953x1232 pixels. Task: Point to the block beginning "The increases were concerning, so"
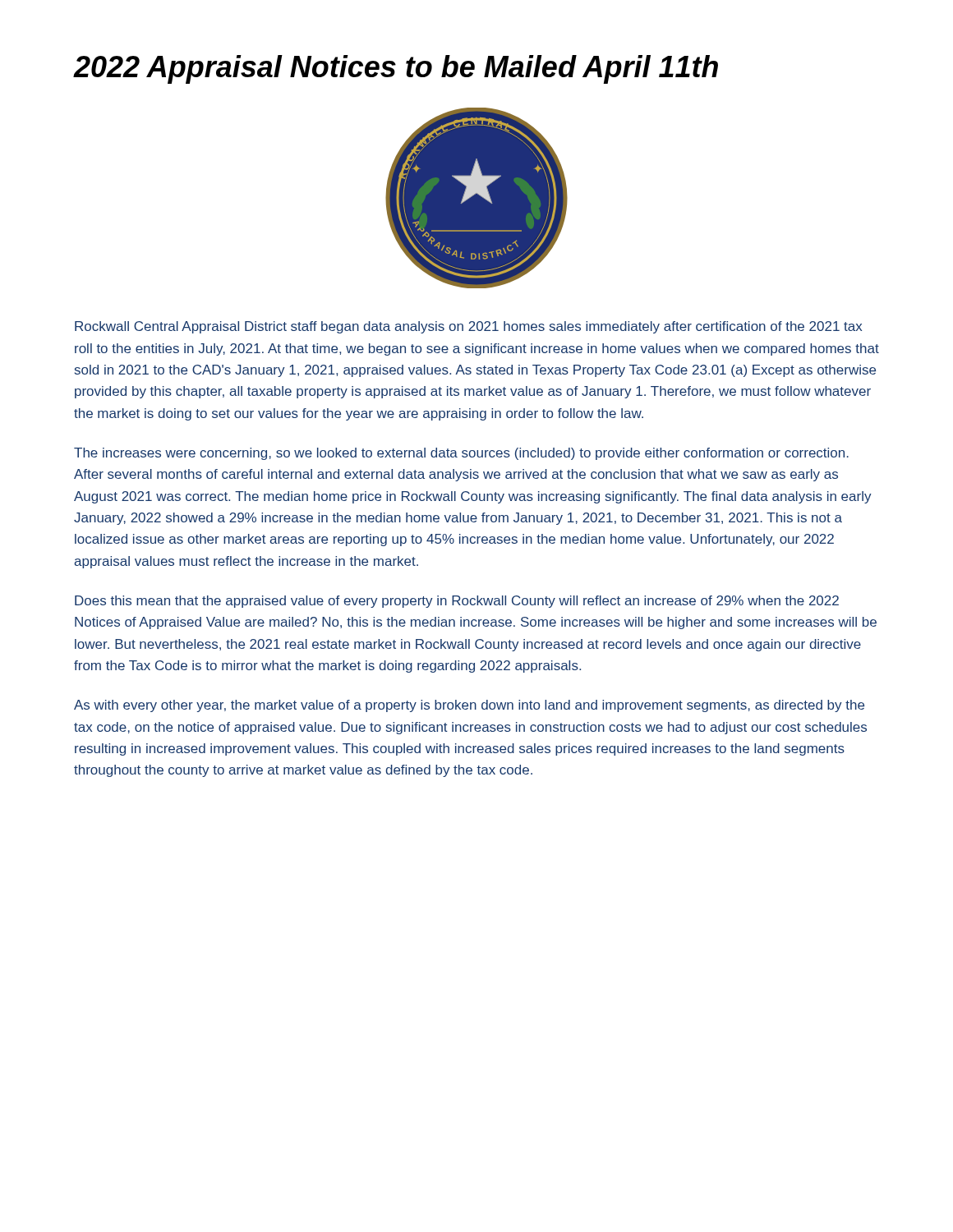[x=473, y=507]
